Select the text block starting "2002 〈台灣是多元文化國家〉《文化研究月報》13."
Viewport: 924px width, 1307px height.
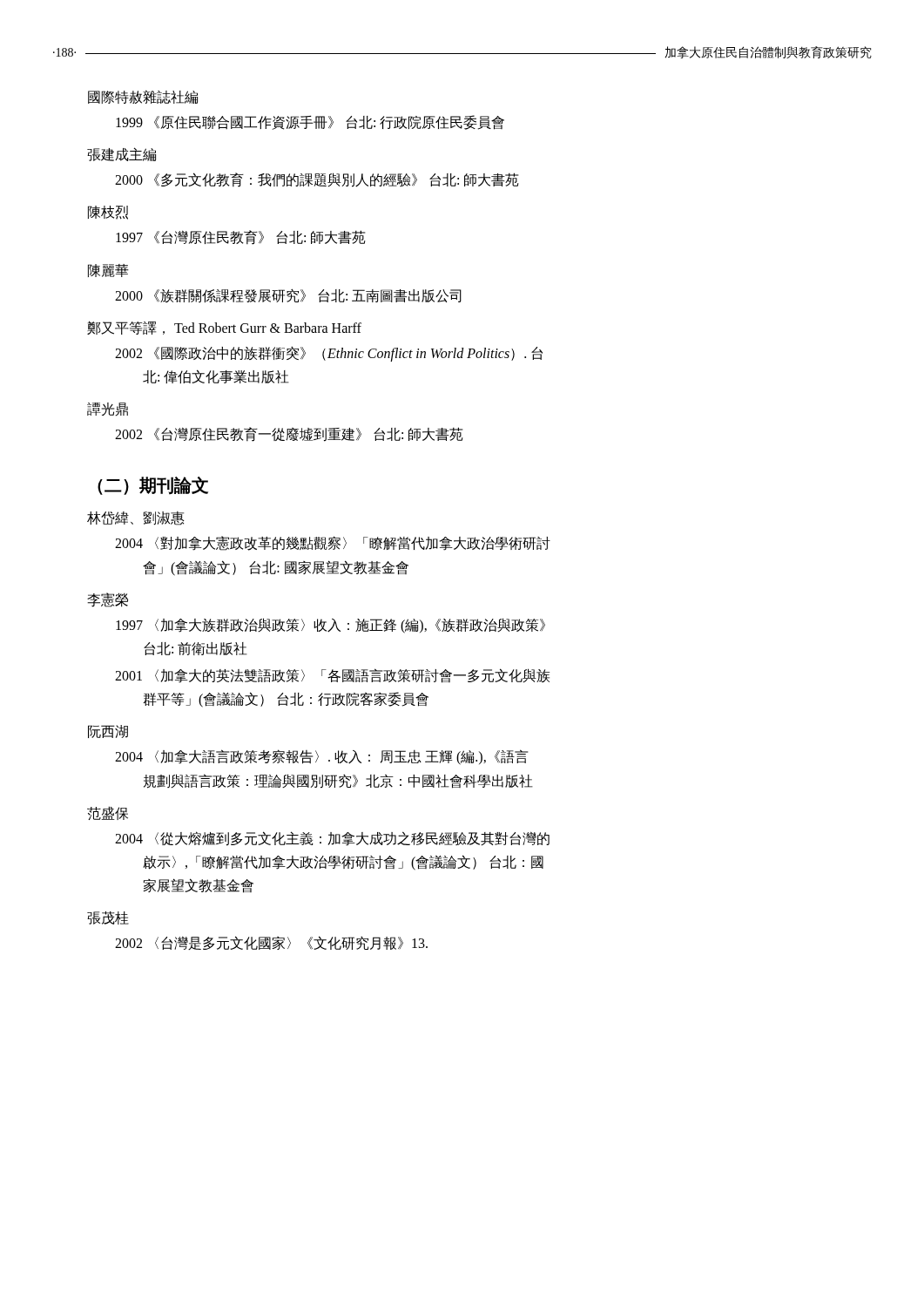pyautogui.click(x=272, y=944)
